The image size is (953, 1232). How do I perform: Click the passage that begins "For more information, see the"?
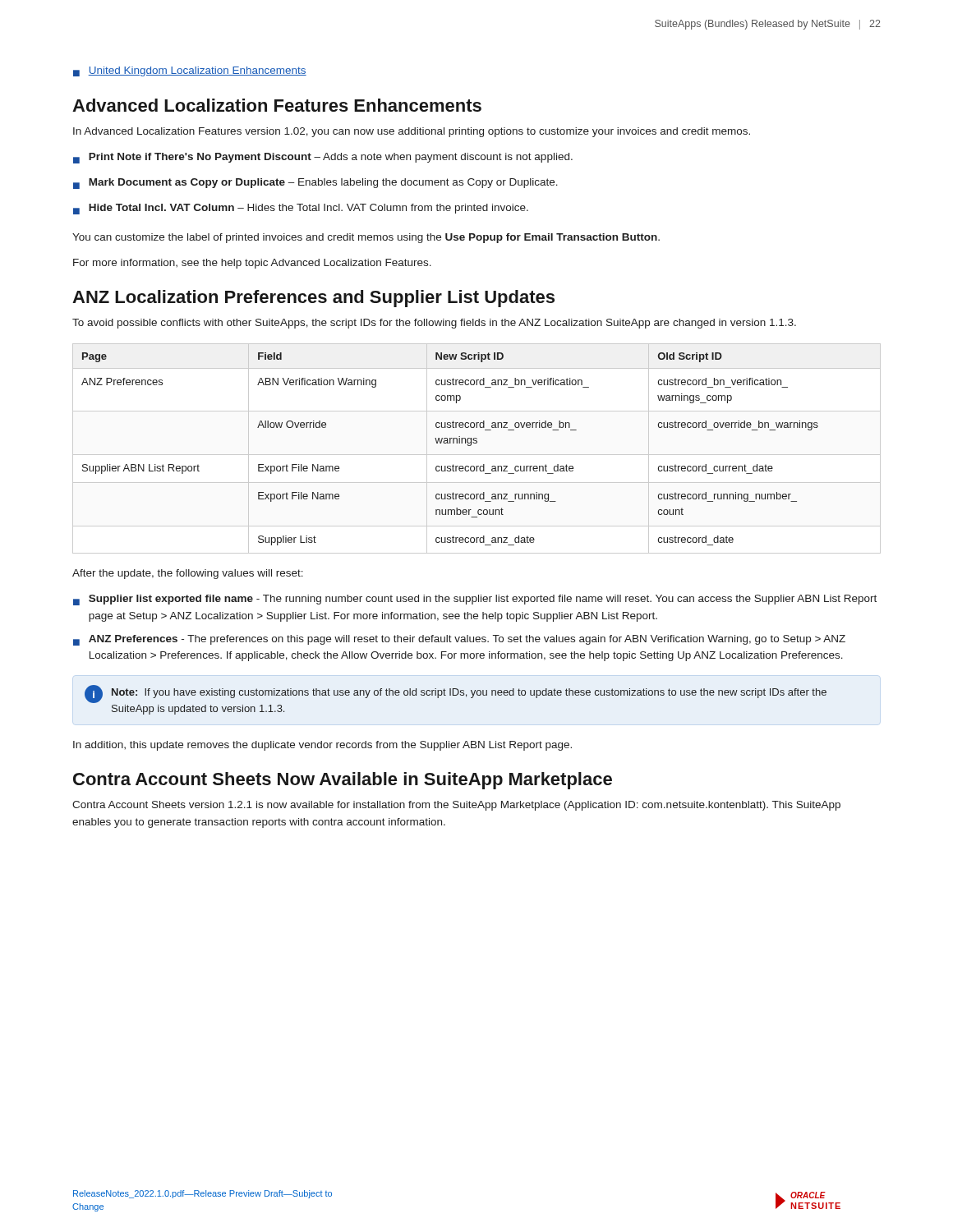pos(252,262)
